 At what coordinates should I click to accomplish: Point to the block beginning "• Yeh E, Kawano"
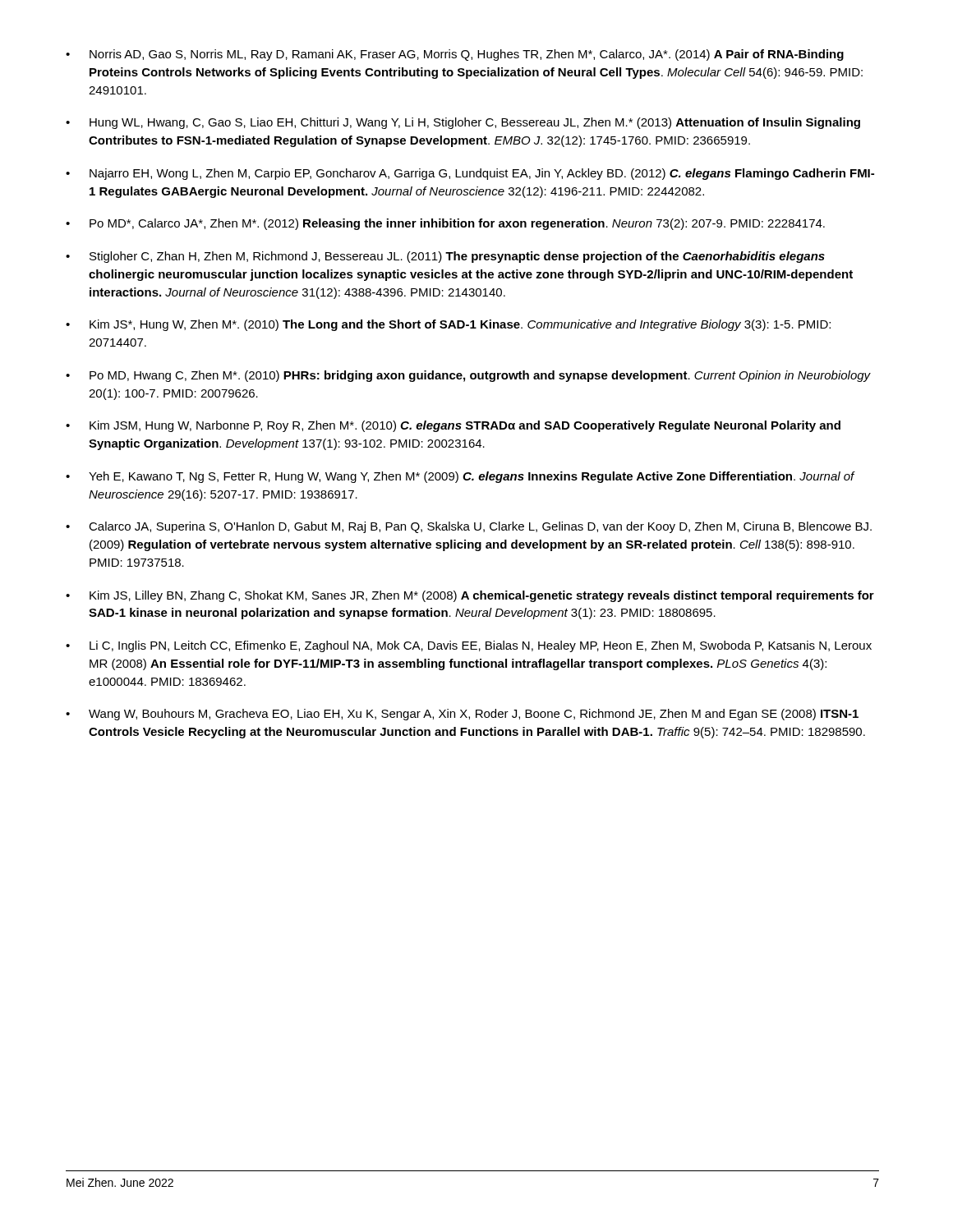point(472,485)
